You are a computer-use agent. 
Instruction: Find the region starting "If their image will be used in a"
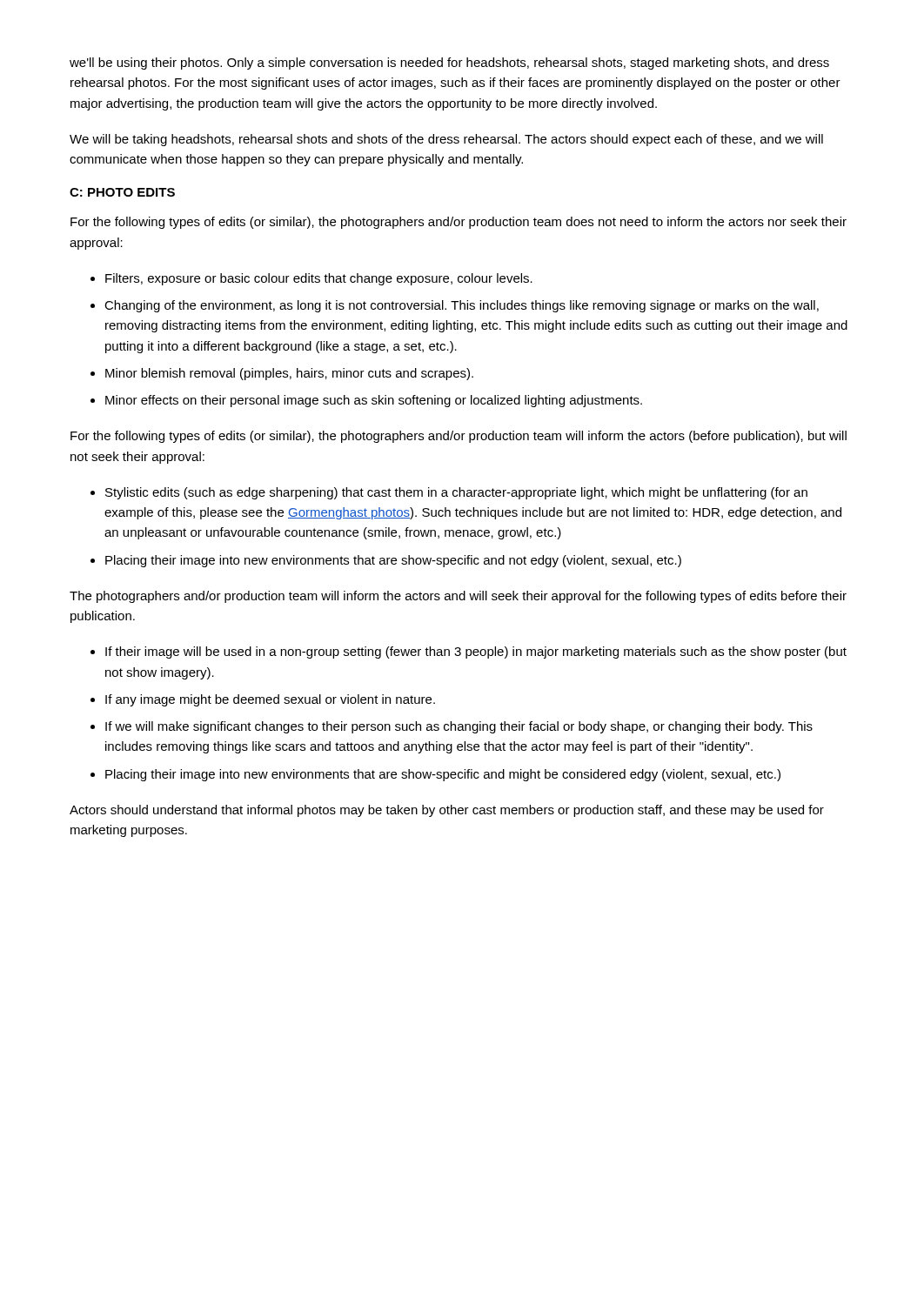click(475, 662)
